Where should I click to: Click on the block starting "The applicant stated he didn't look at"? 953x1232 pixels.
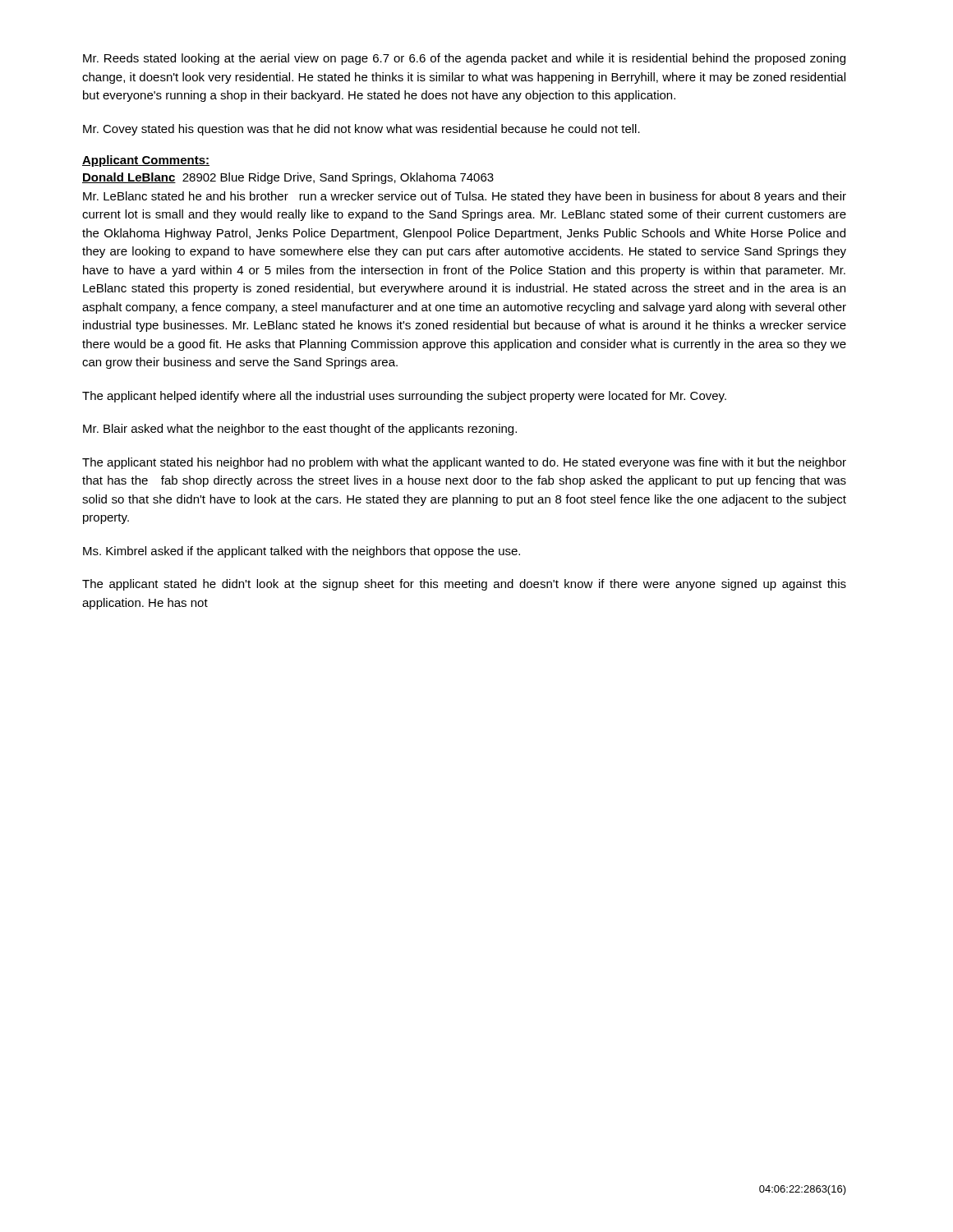coord(464,593)
